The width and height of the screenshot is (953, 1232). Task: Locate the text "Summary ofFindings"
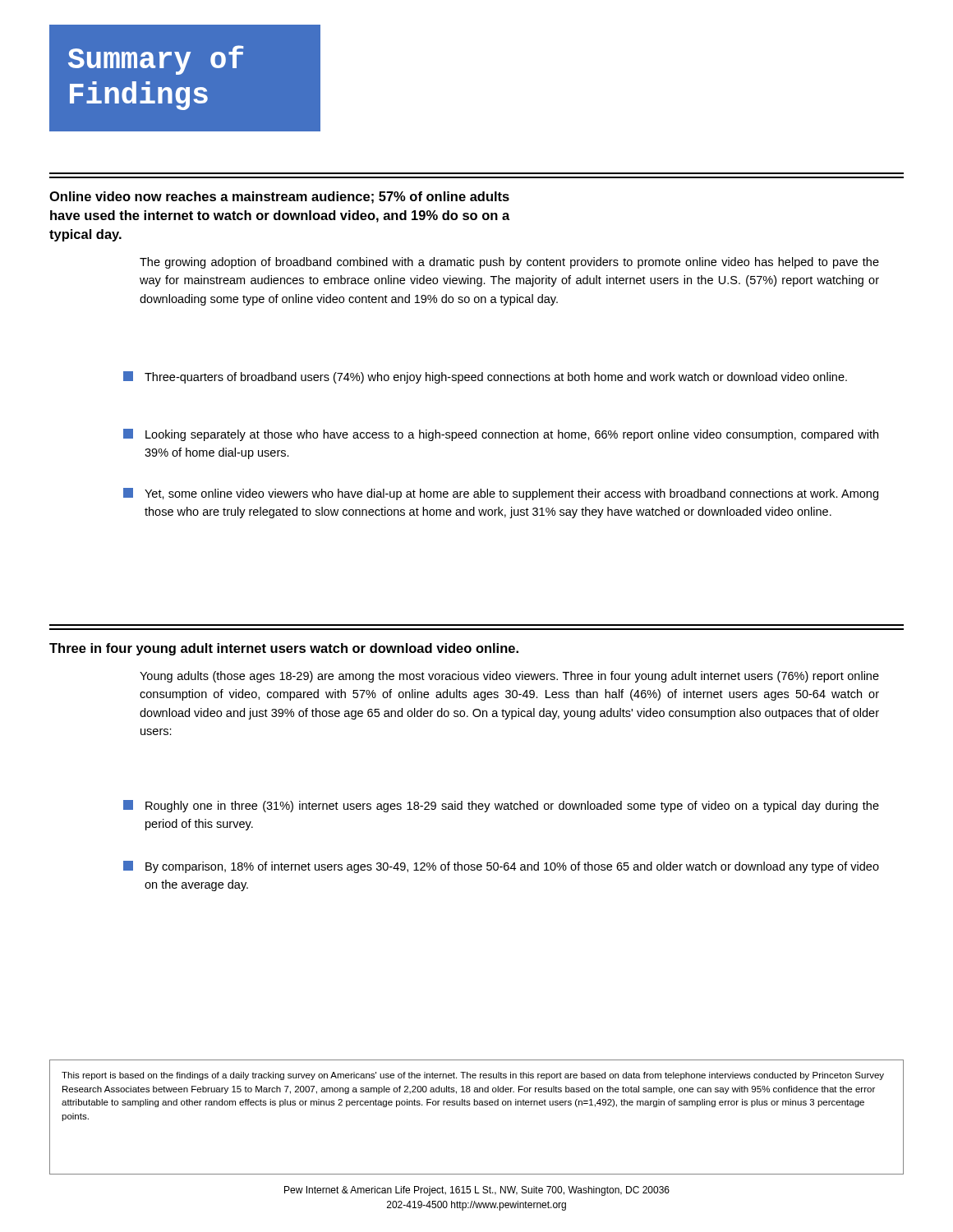(x=156, y=78)
